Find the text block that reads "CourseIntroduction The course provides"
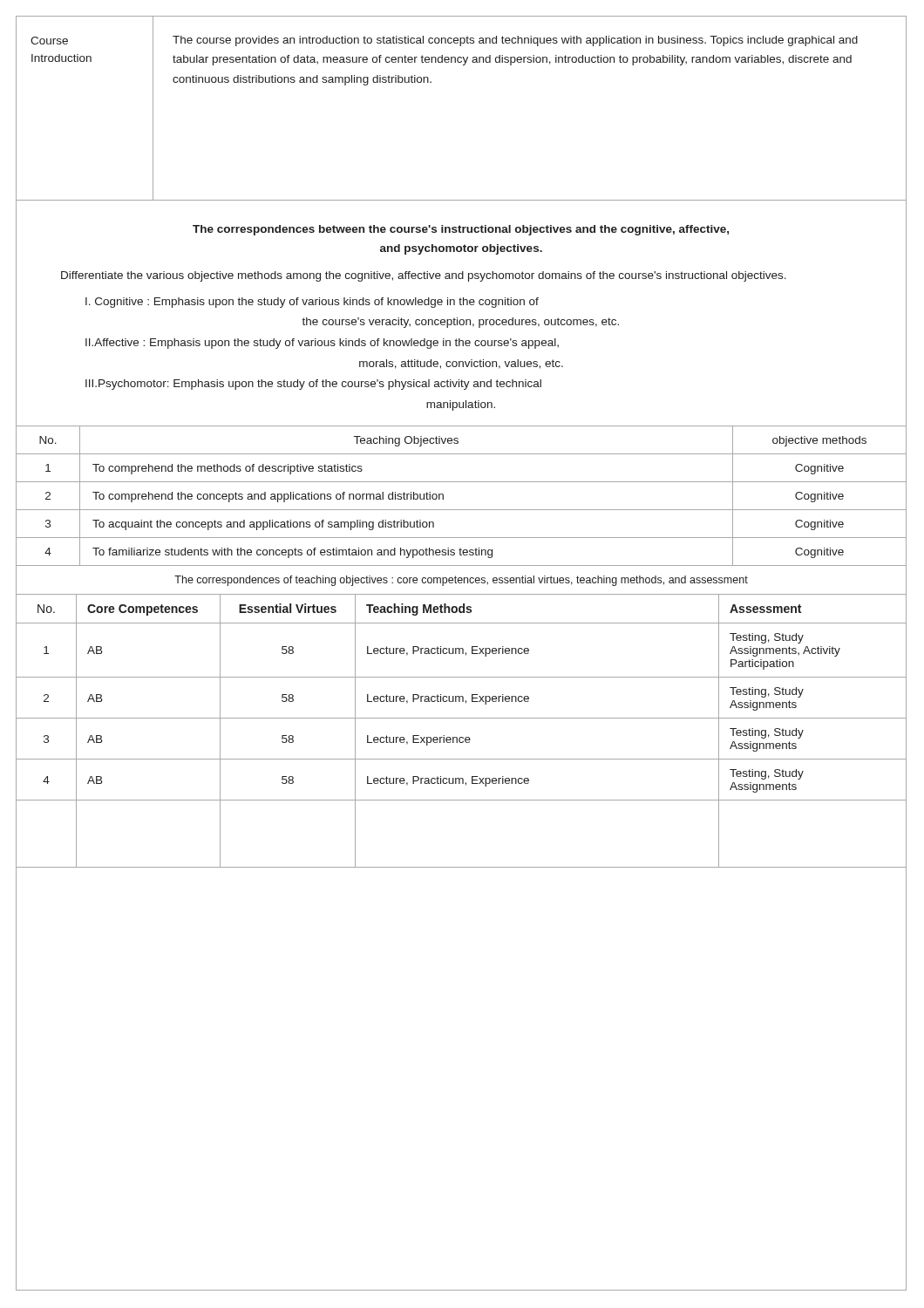924x1308 pixels. point(461,108)
